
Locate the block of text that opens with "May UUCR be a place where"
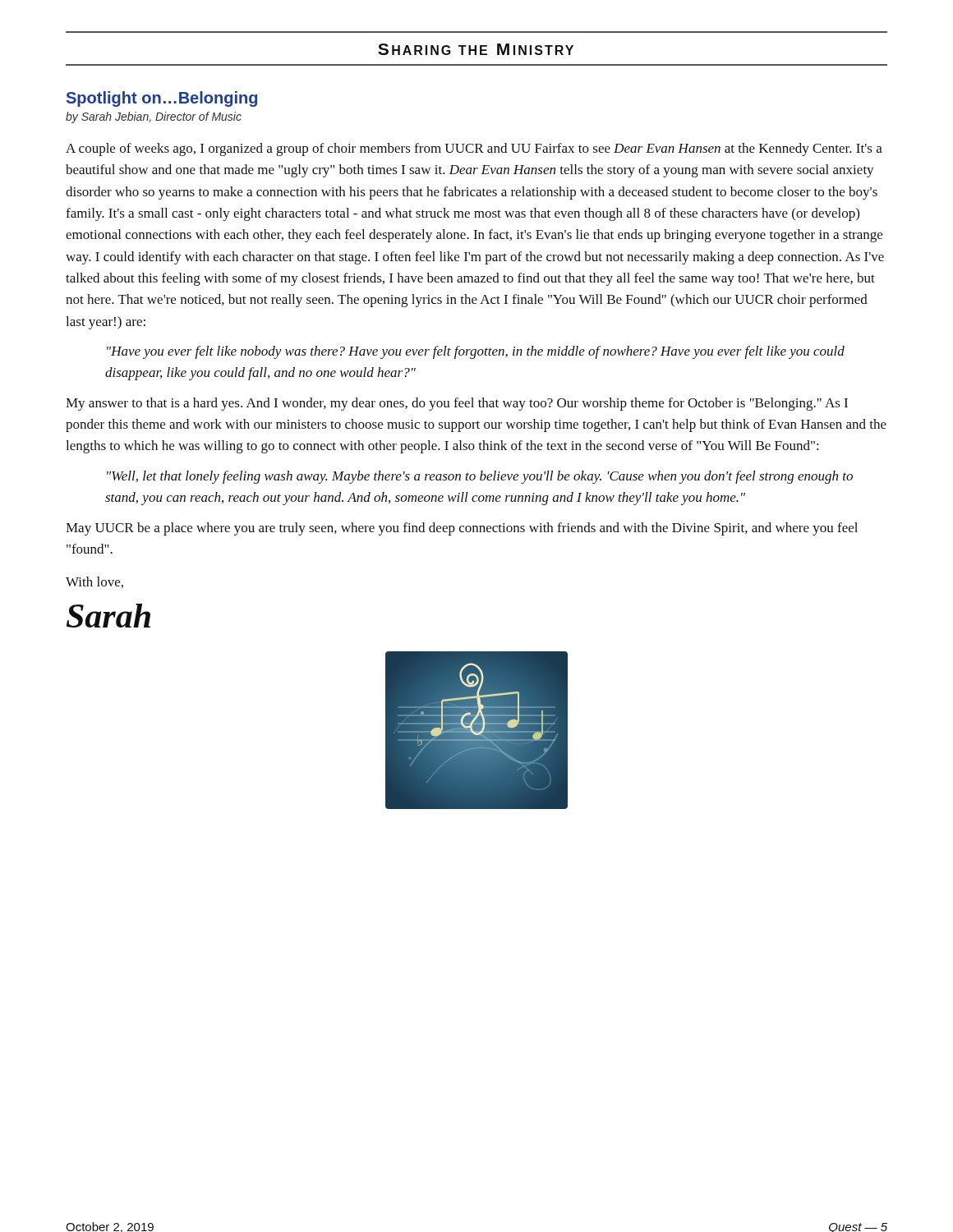[x=476, y=539]
